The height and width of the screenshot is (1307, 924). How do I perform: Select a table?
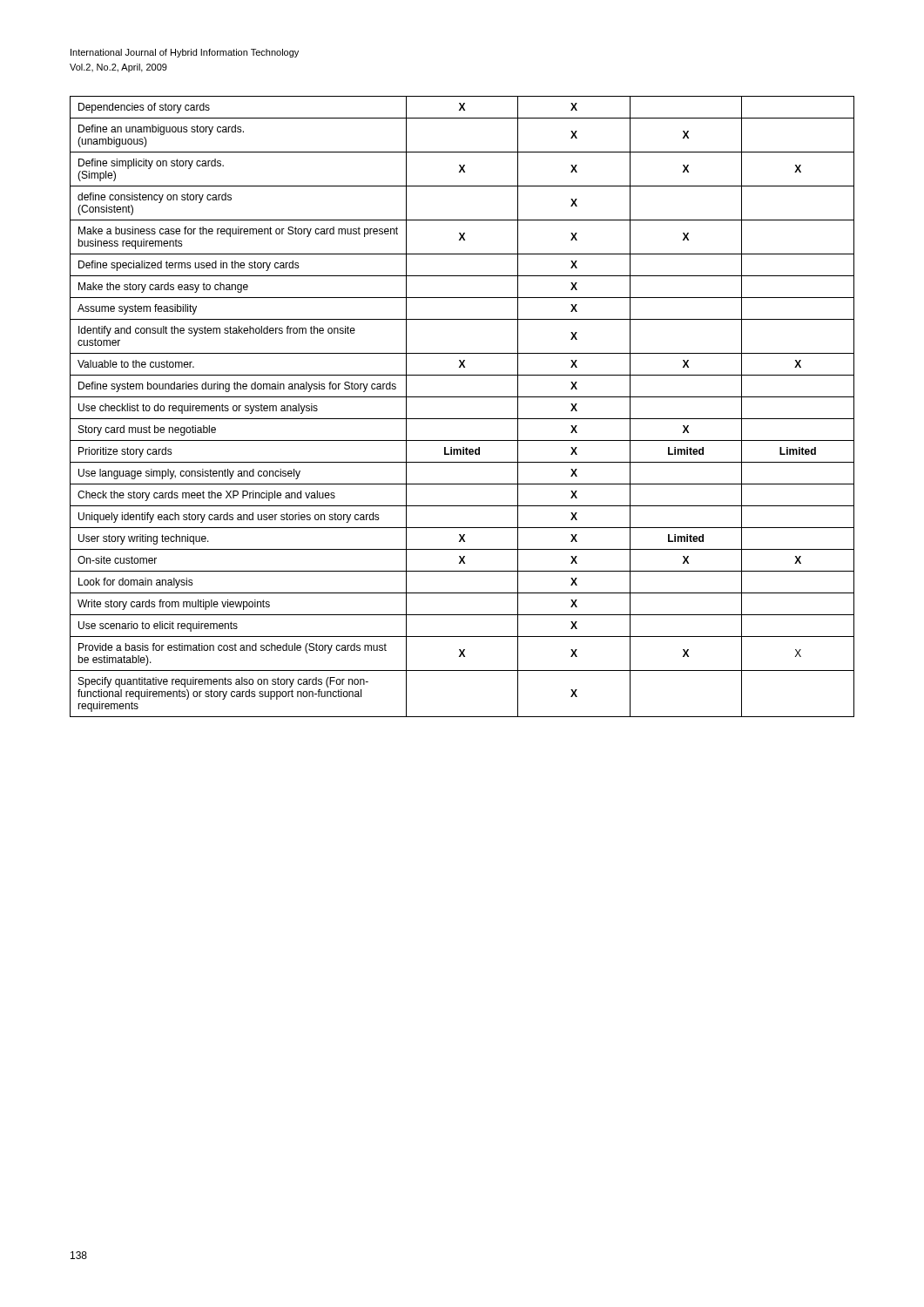462,406
